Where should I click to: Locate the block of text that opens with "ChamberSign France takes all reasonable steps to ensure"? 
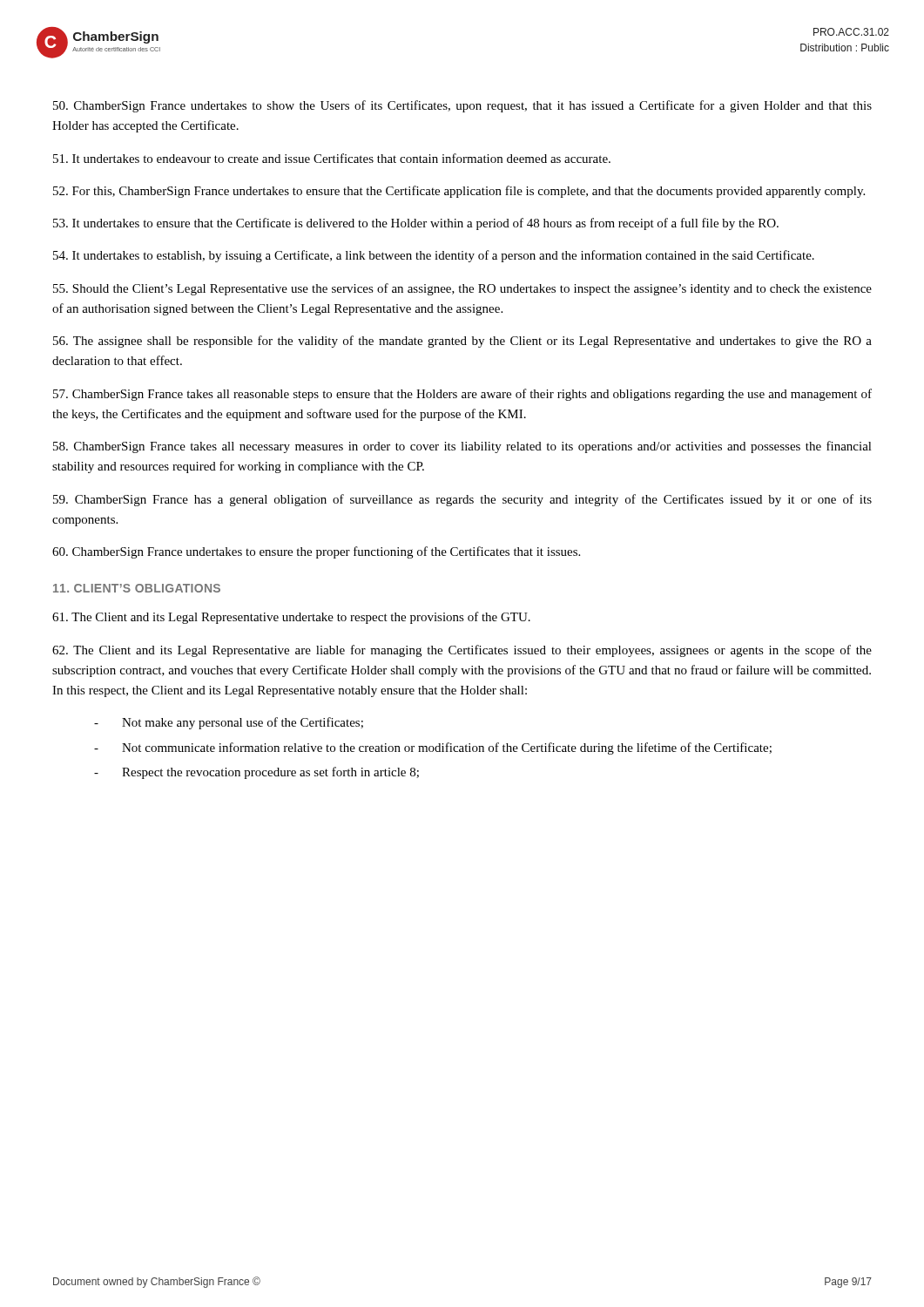point(462,404)
